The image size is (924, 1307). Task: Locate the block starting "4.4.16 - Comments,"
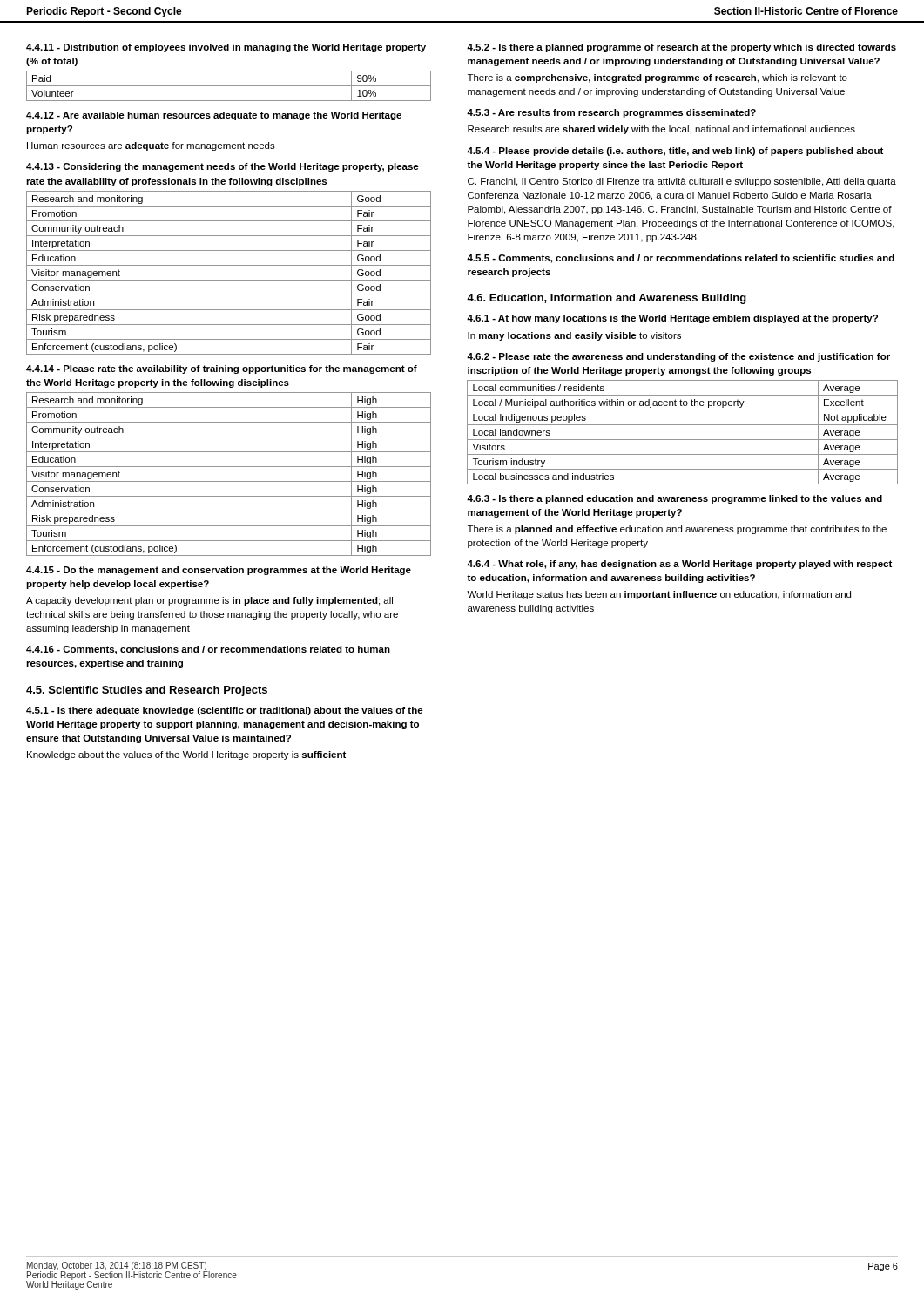tap(208, 656)
